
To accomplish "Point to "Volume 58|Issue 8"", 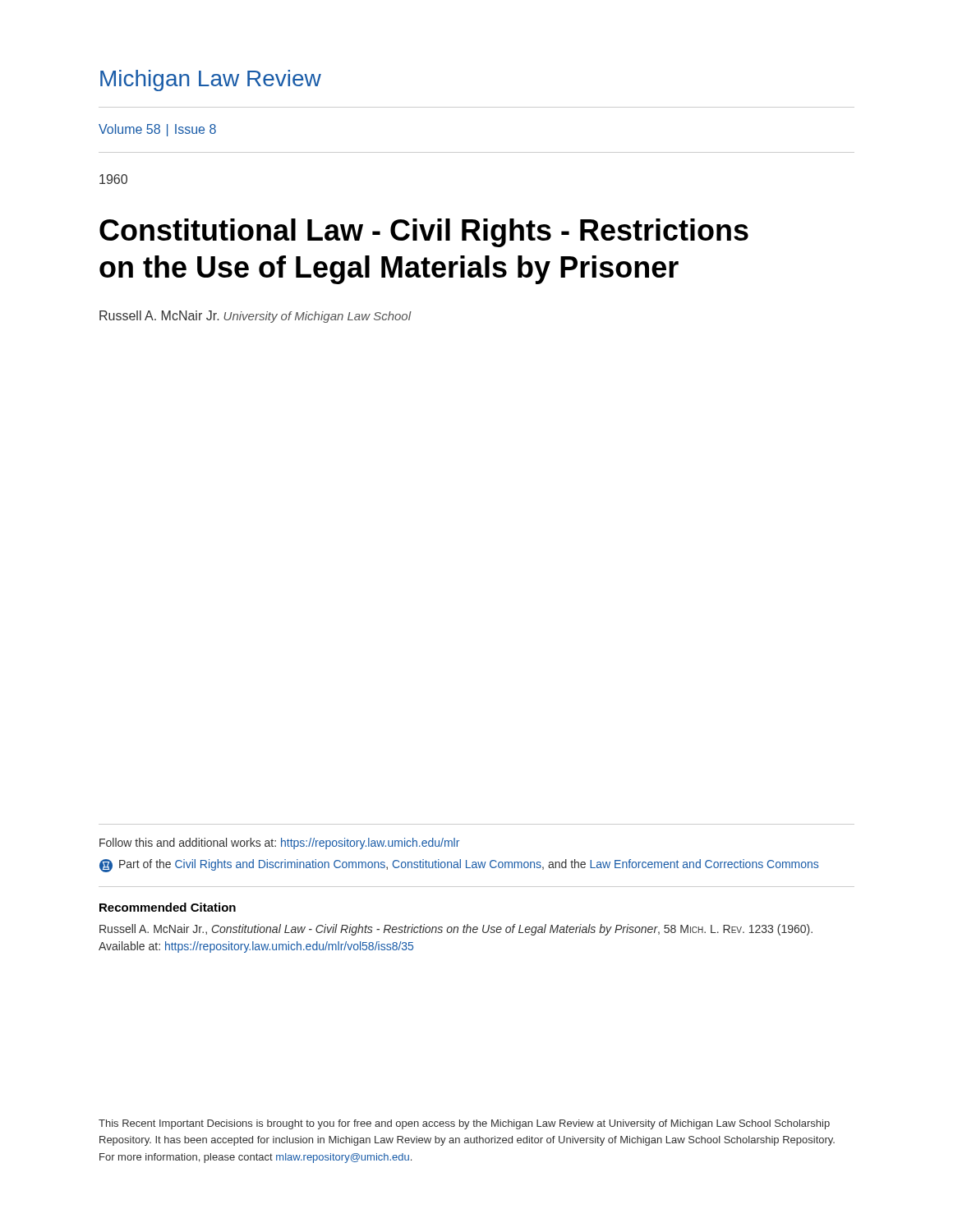I will [x=157, y=130].
